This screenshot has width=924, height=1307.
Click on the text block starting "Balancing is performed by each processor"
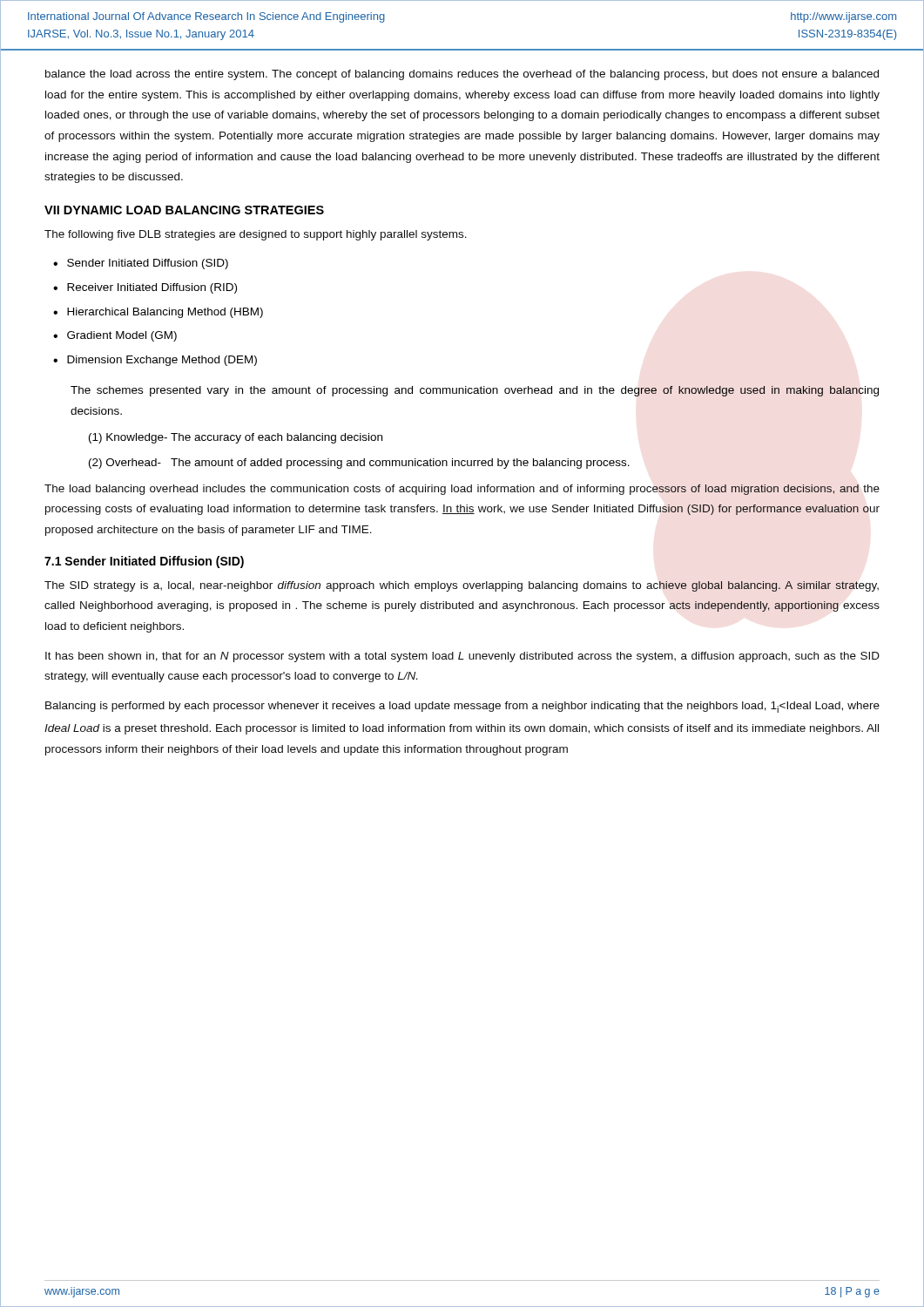[x=462, y=727]
